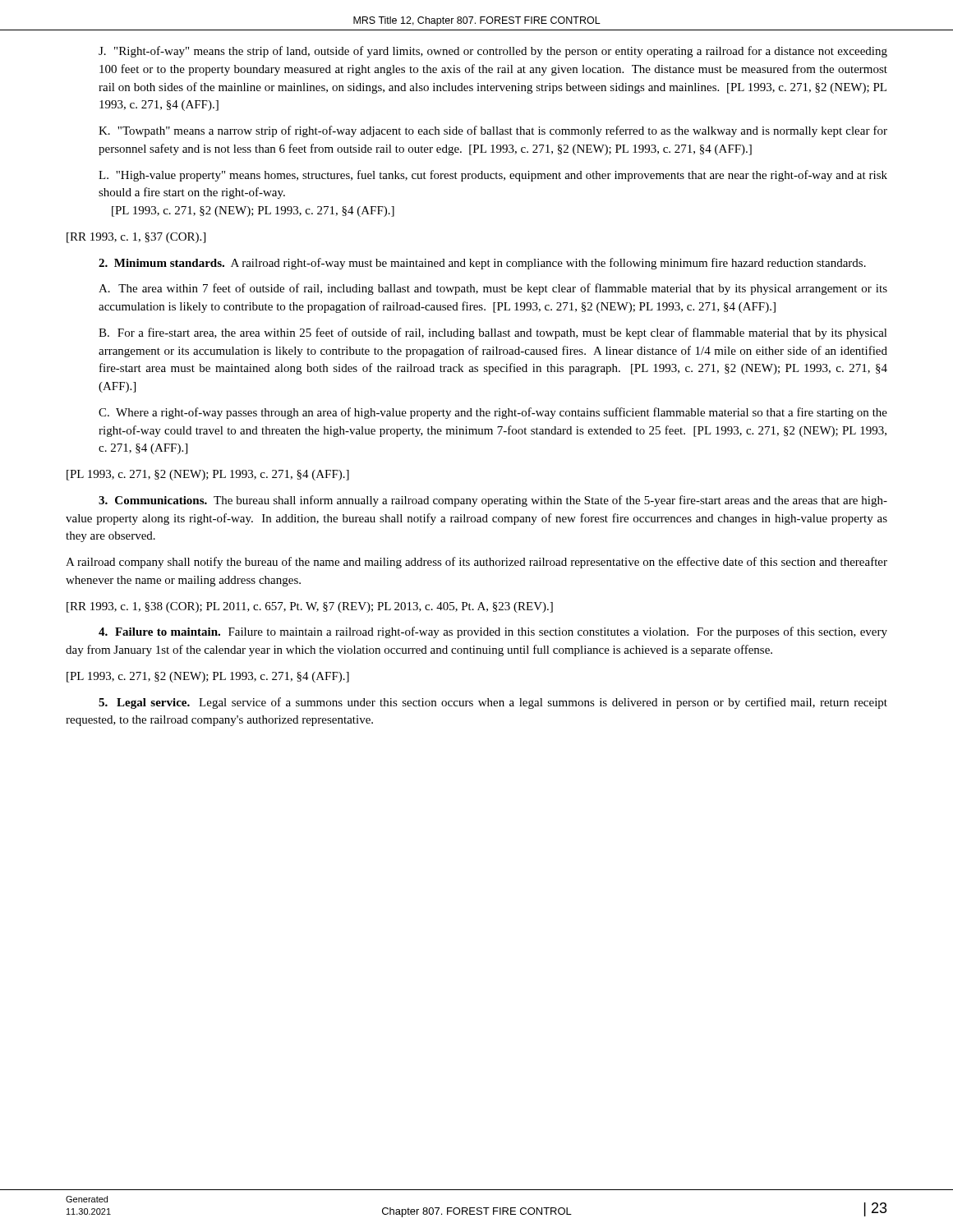The height and width of the screenshot is (1232, 953).
Task: Where is the passage that starts "Minimum standards. A"?
Action: tap(482, 262)
